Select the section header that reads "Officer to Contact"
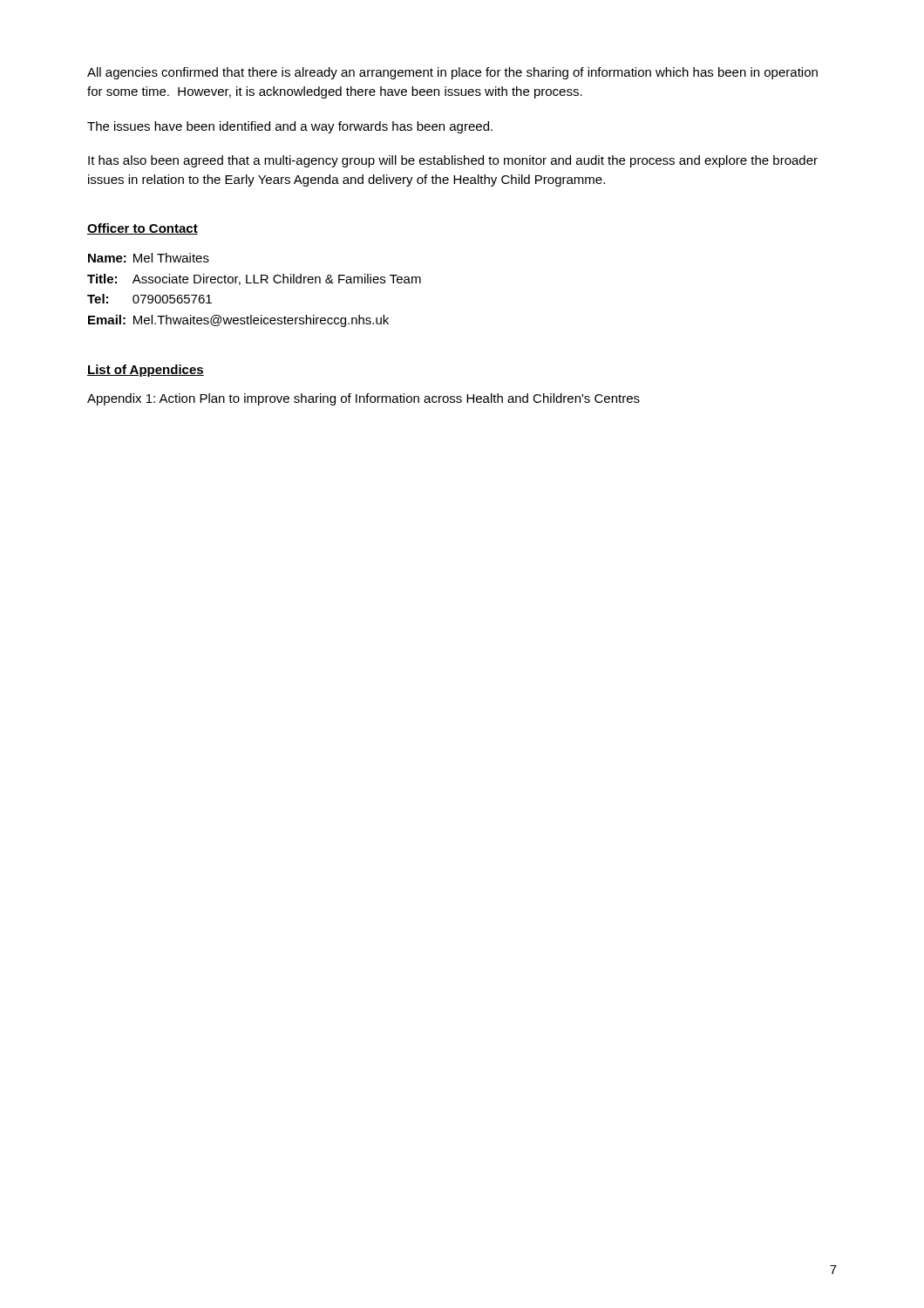The height and width of the screenshot is (1308, 924). tap(142, 228)
